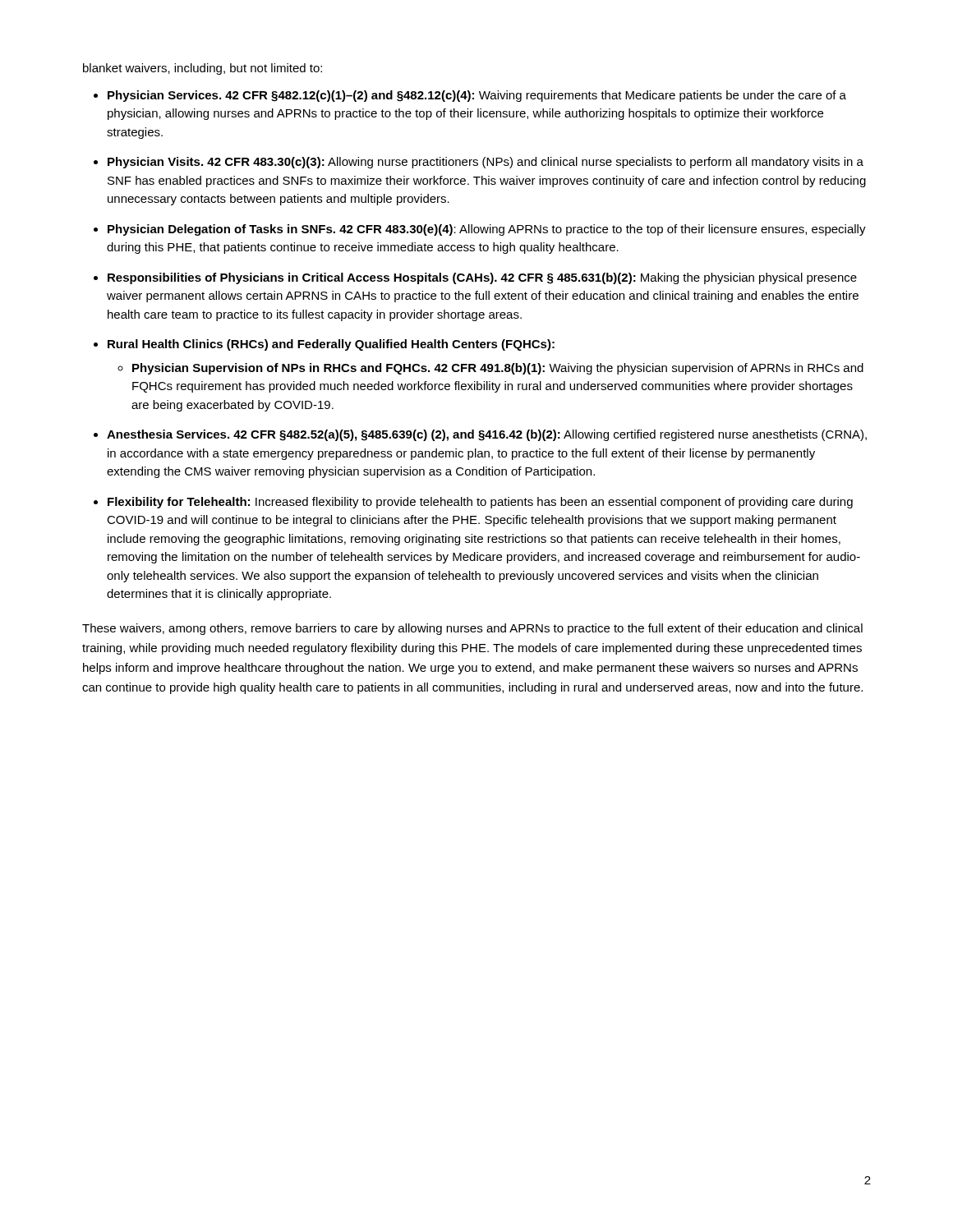Image resolution: width=953 pixels, height=1232 pixels.
Task: Where does it say "blanket waivers, including, but not limited to:"?
Action: (x=203, y=68)
